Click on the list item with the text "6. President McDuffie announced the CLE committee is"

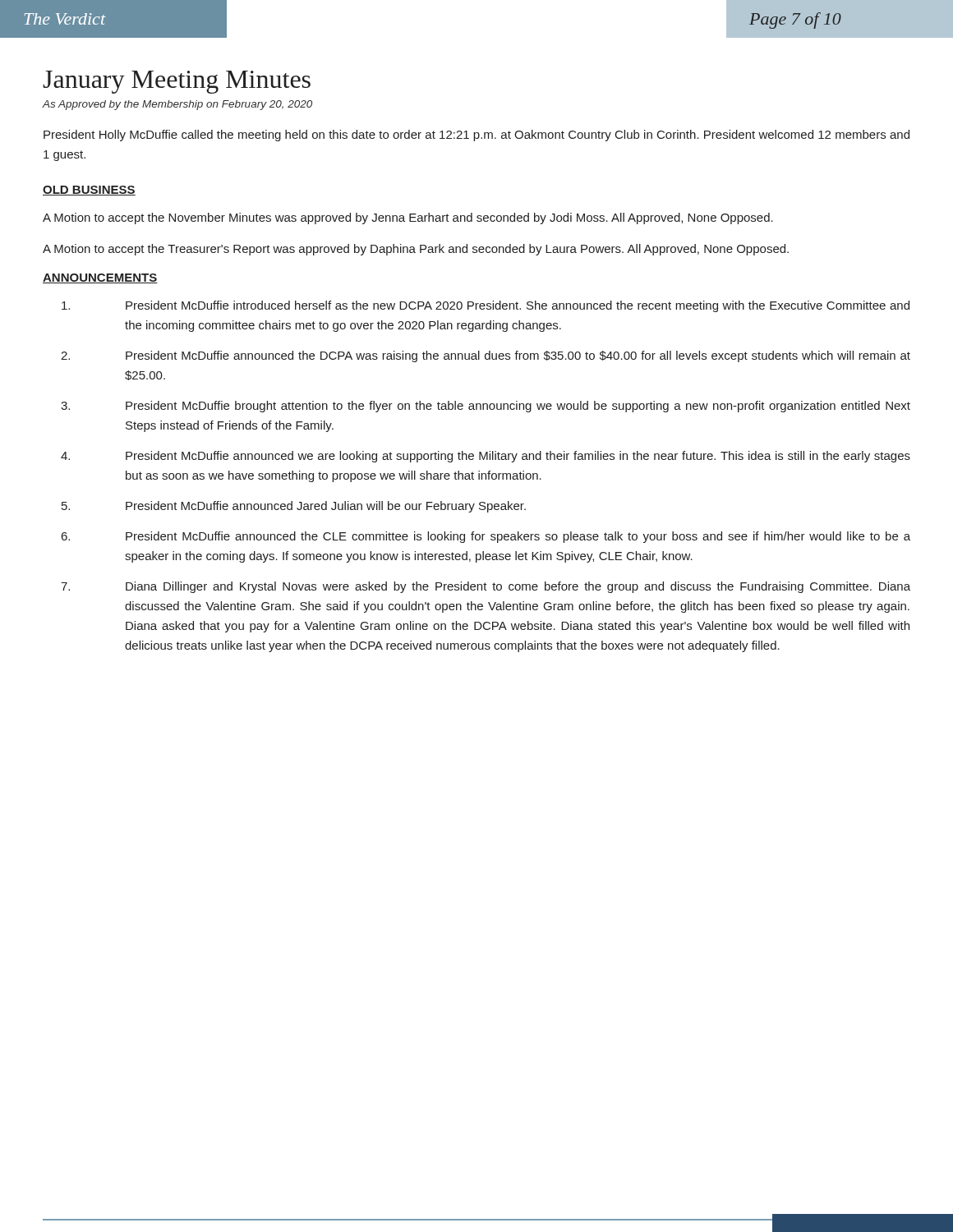tap(476, 546)
